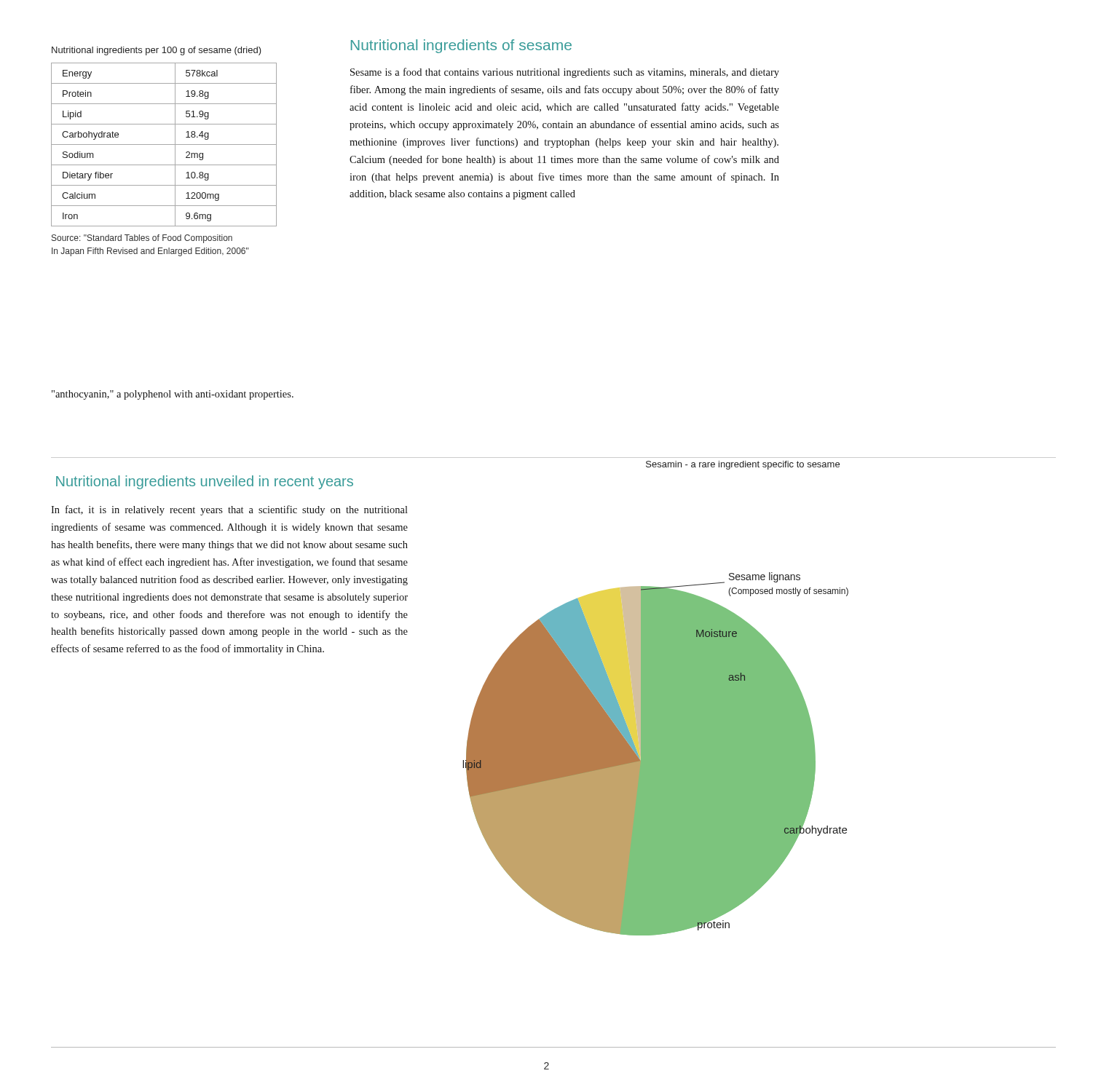
Task: Select the passage starting "Nutritional ingredients unveiled in recent years"
Action: click(202, 481)
